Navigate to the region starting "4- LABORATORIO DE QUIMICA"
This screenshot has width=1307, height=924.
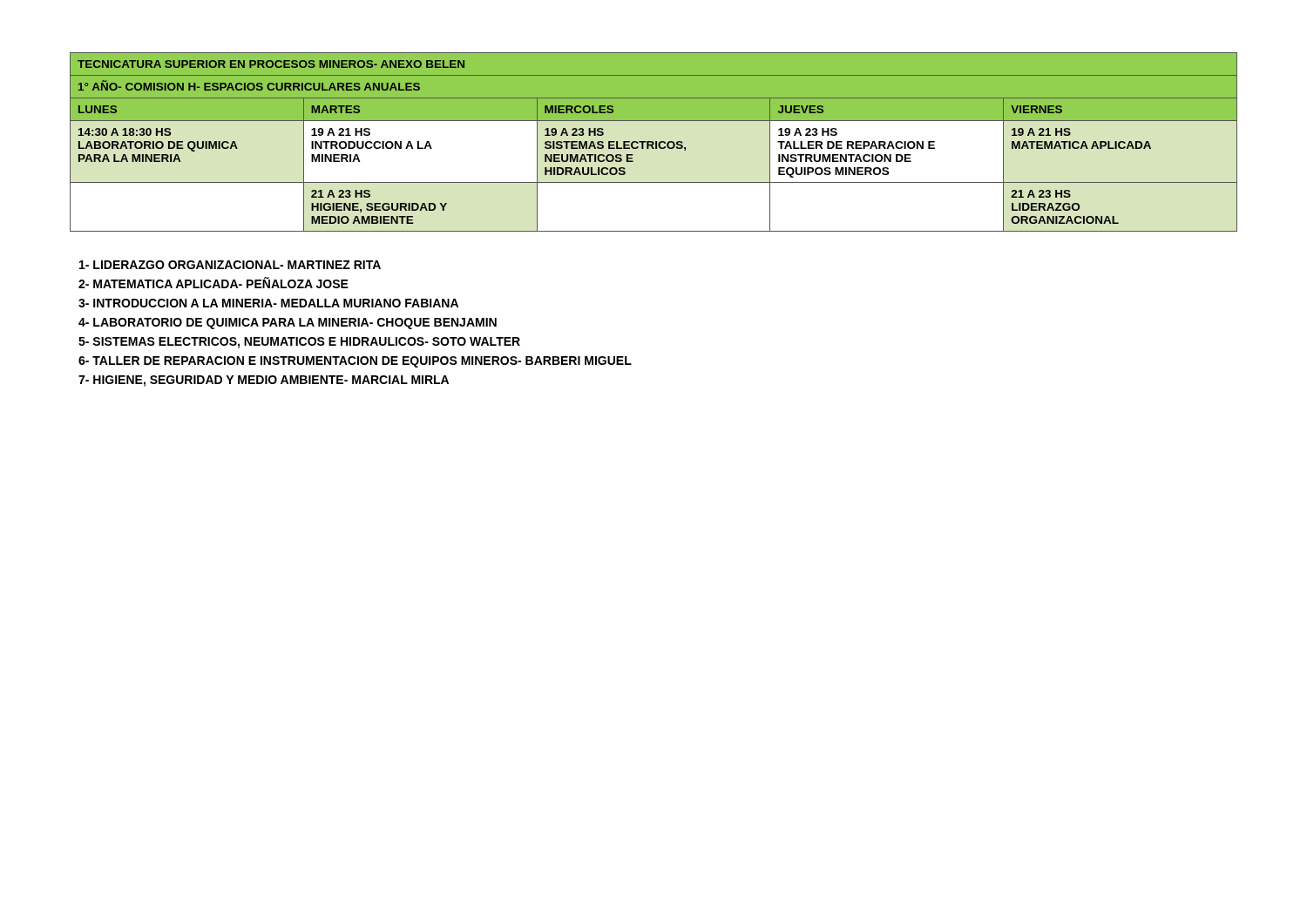[288, 322]
